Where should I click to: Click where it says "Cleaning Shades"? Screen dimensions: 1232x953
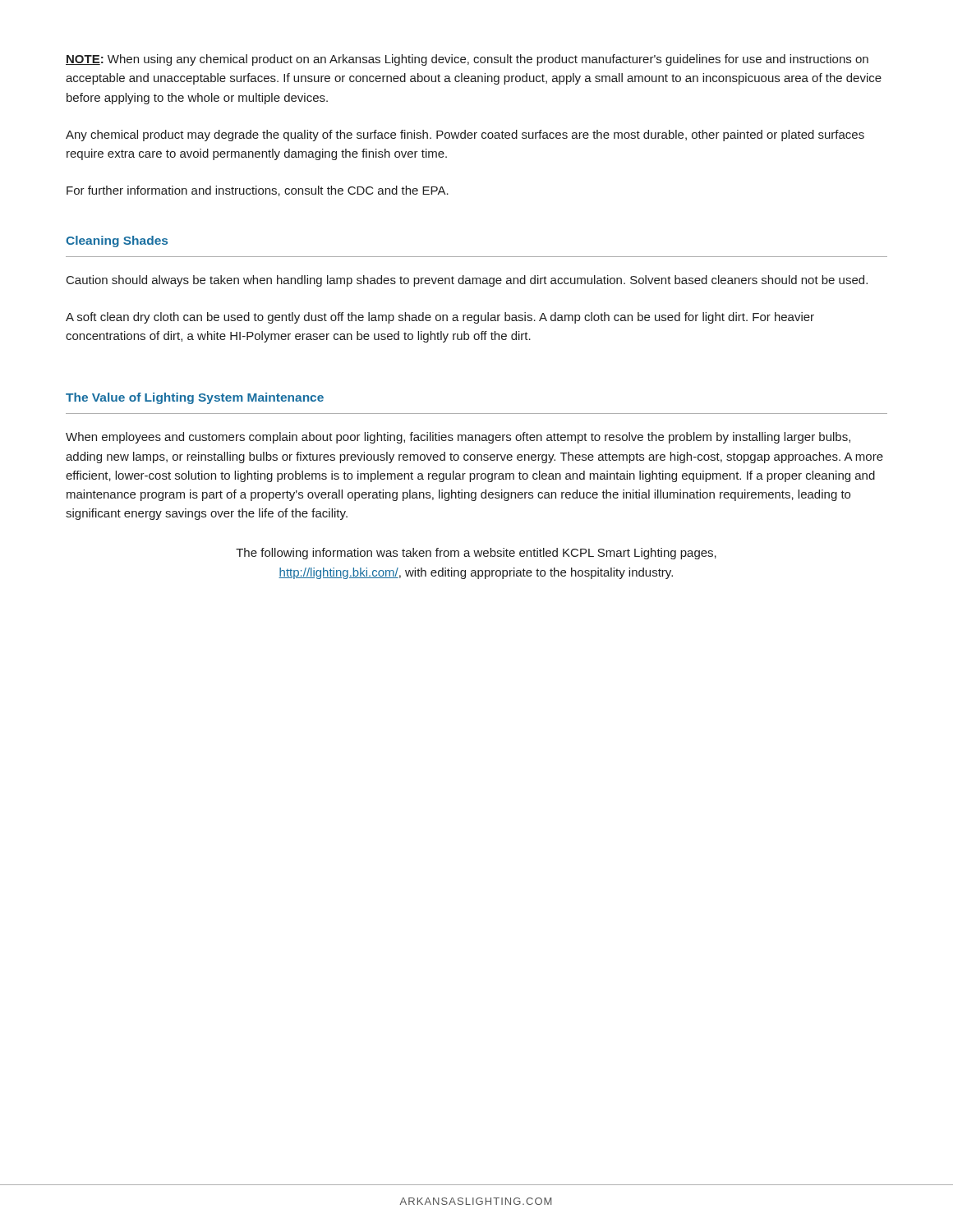coord(476,245)
